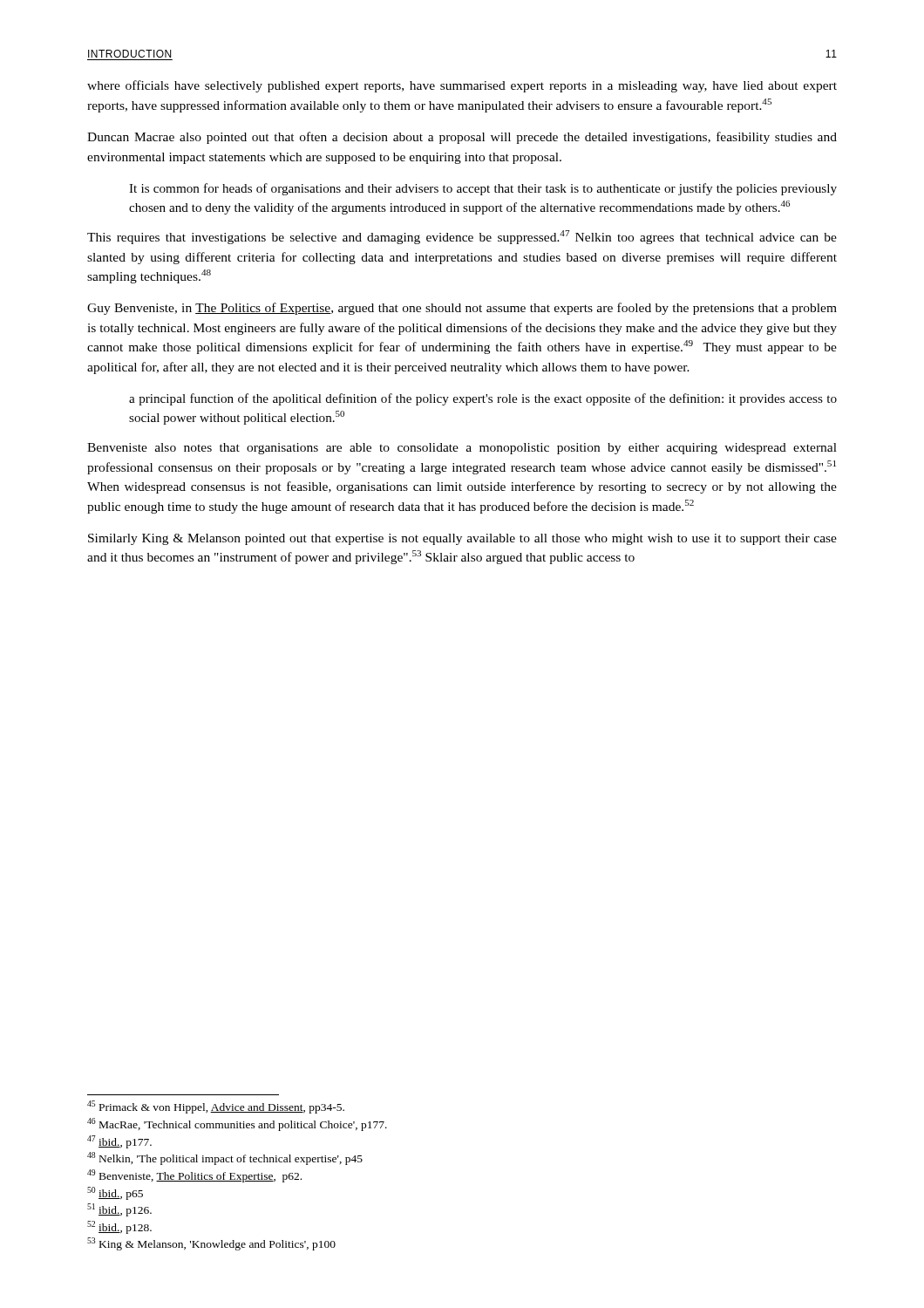Click on the text block starting "50 ibid., p65"
Screen dimensions: 1308x924
pyautogui.click(x=115, y=1192)
